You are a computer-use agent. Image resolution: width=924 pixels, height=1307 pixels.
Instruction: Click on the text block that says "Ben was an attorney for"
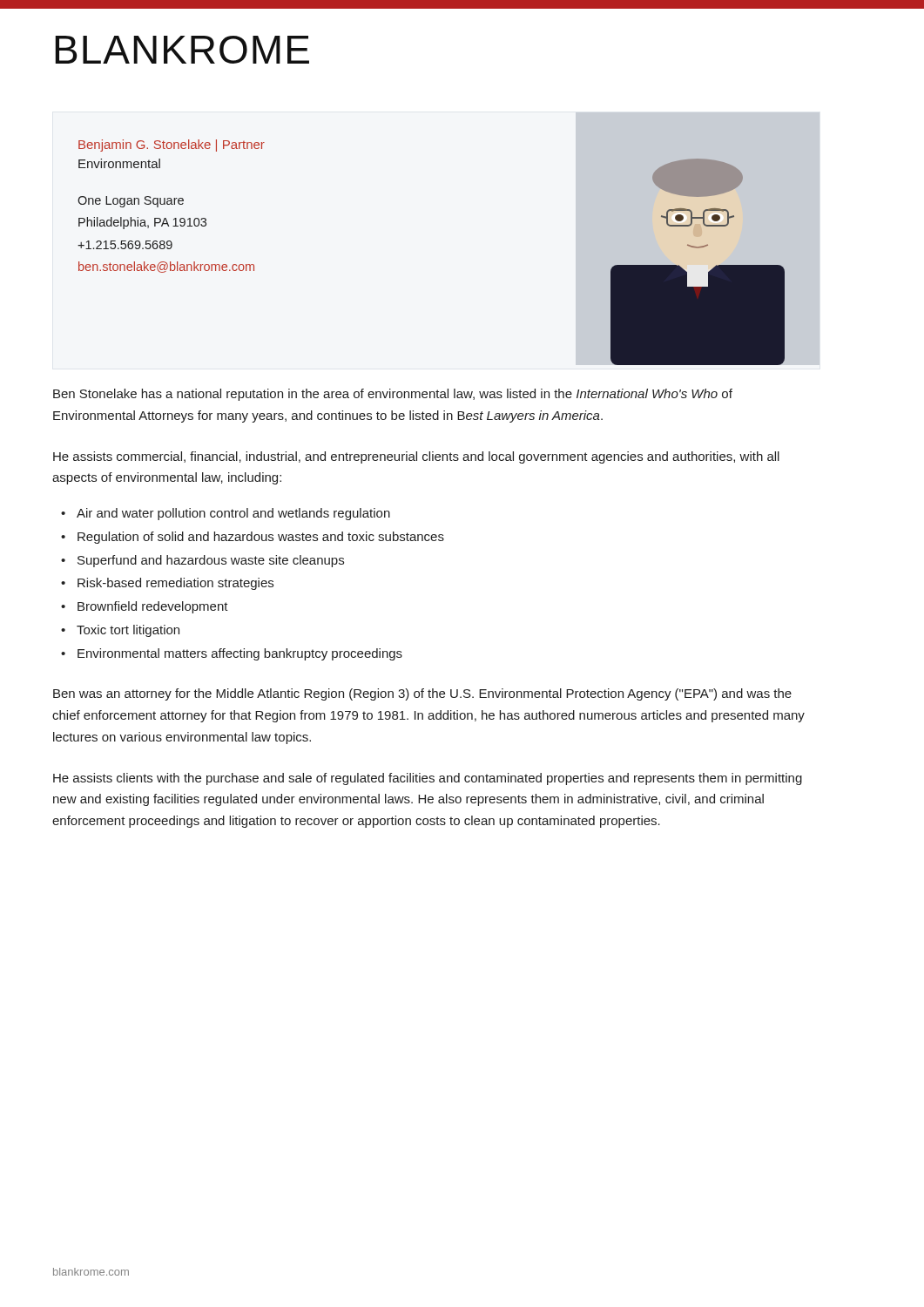click(x=428, y=715)
